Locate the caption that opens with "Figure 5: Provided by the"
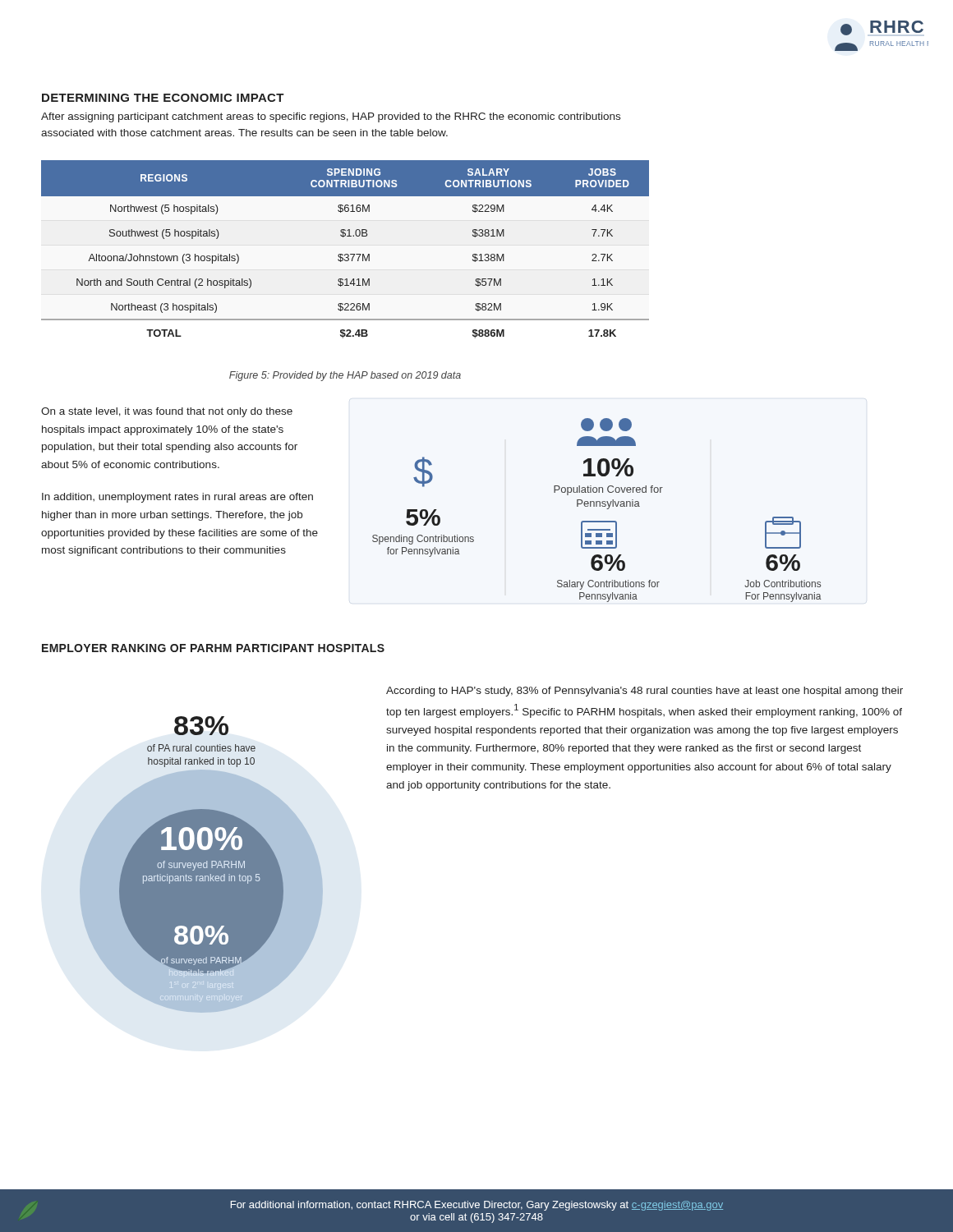 point(345,375)
